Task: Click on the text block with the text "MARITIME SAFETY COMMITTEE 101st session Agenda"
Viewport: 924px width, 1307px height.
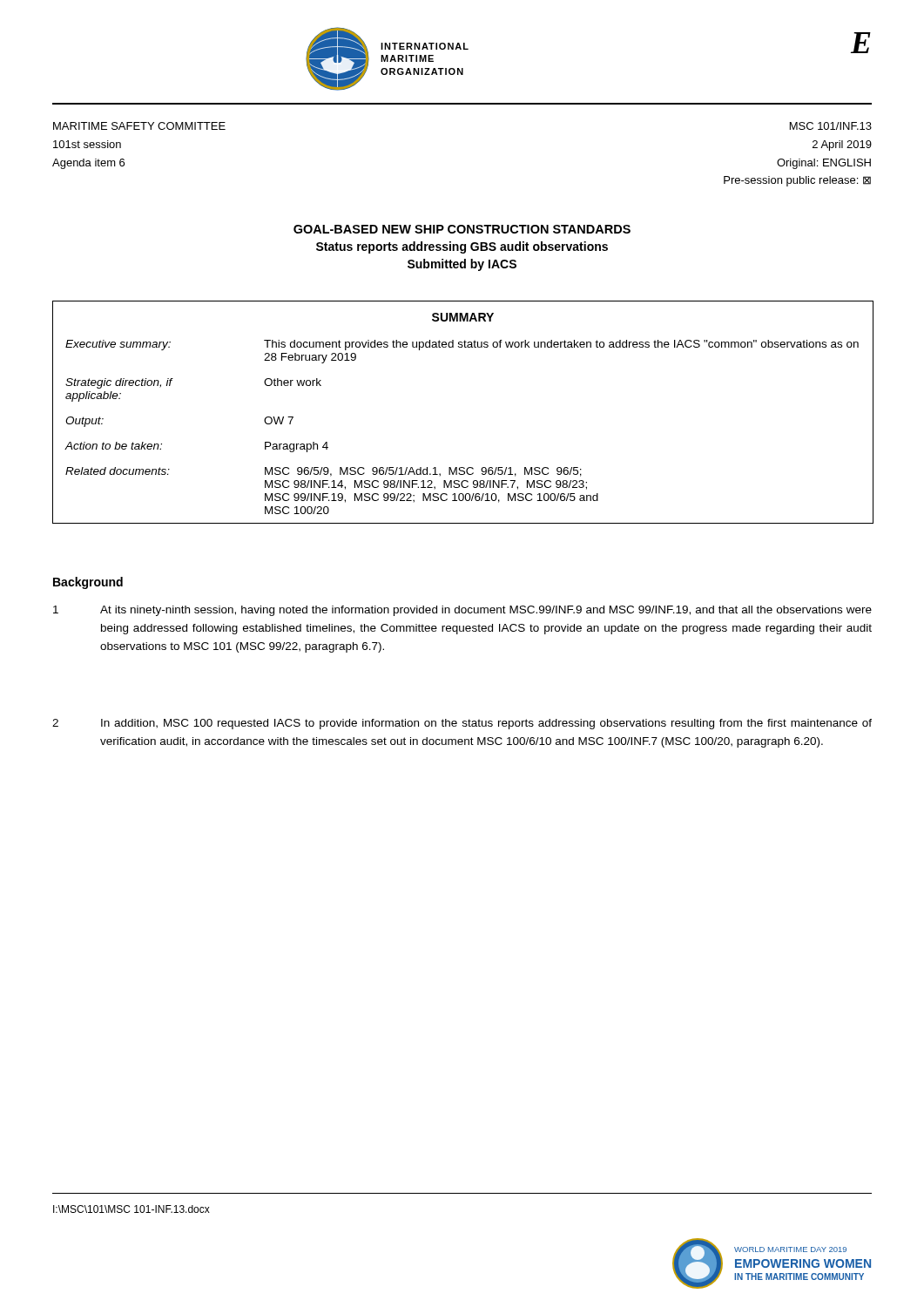Action: tap(139, 126)
